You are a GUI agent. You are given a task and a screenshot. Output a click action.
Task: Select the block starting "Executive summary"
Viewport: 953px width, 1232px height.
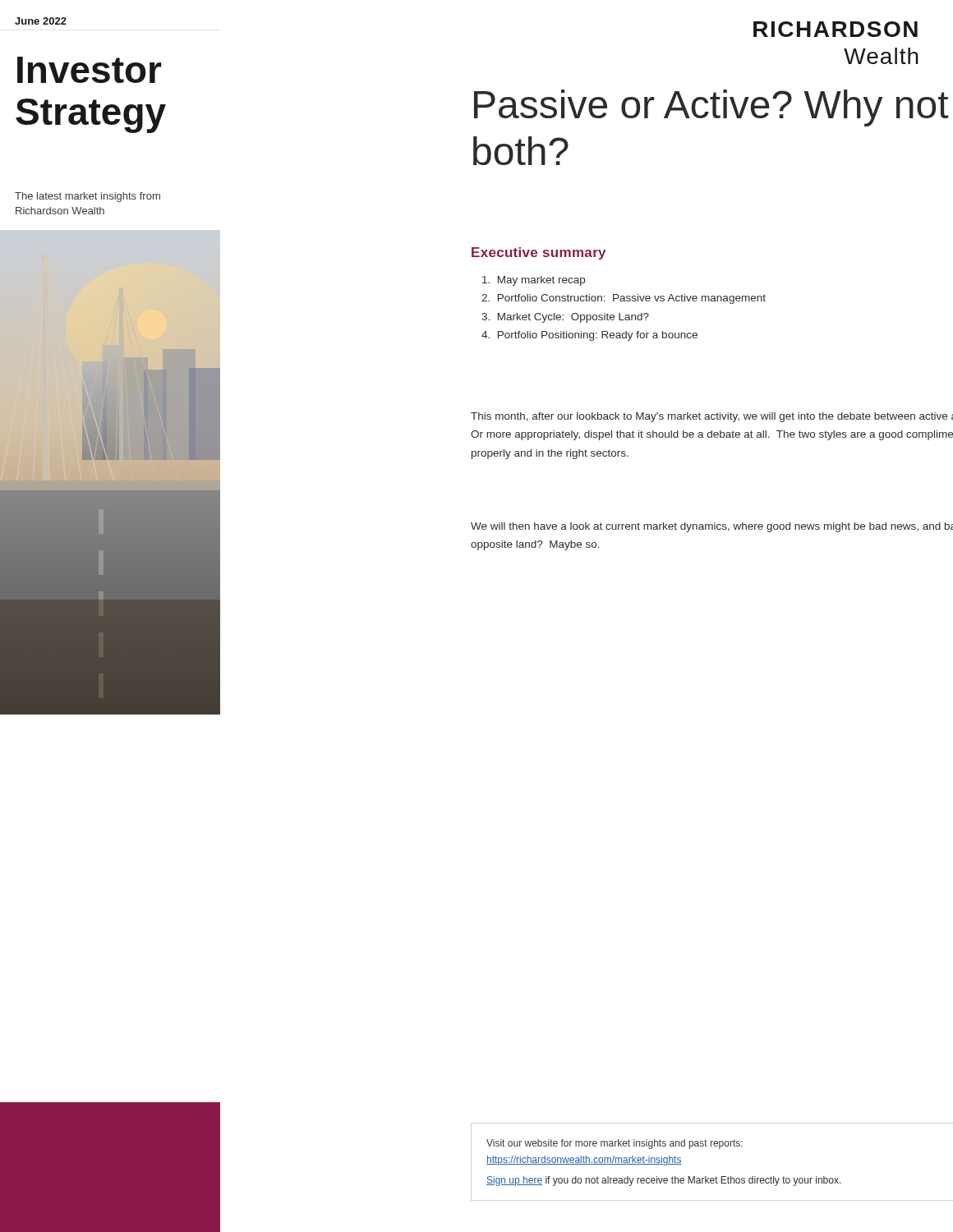[x=538, y=253]
